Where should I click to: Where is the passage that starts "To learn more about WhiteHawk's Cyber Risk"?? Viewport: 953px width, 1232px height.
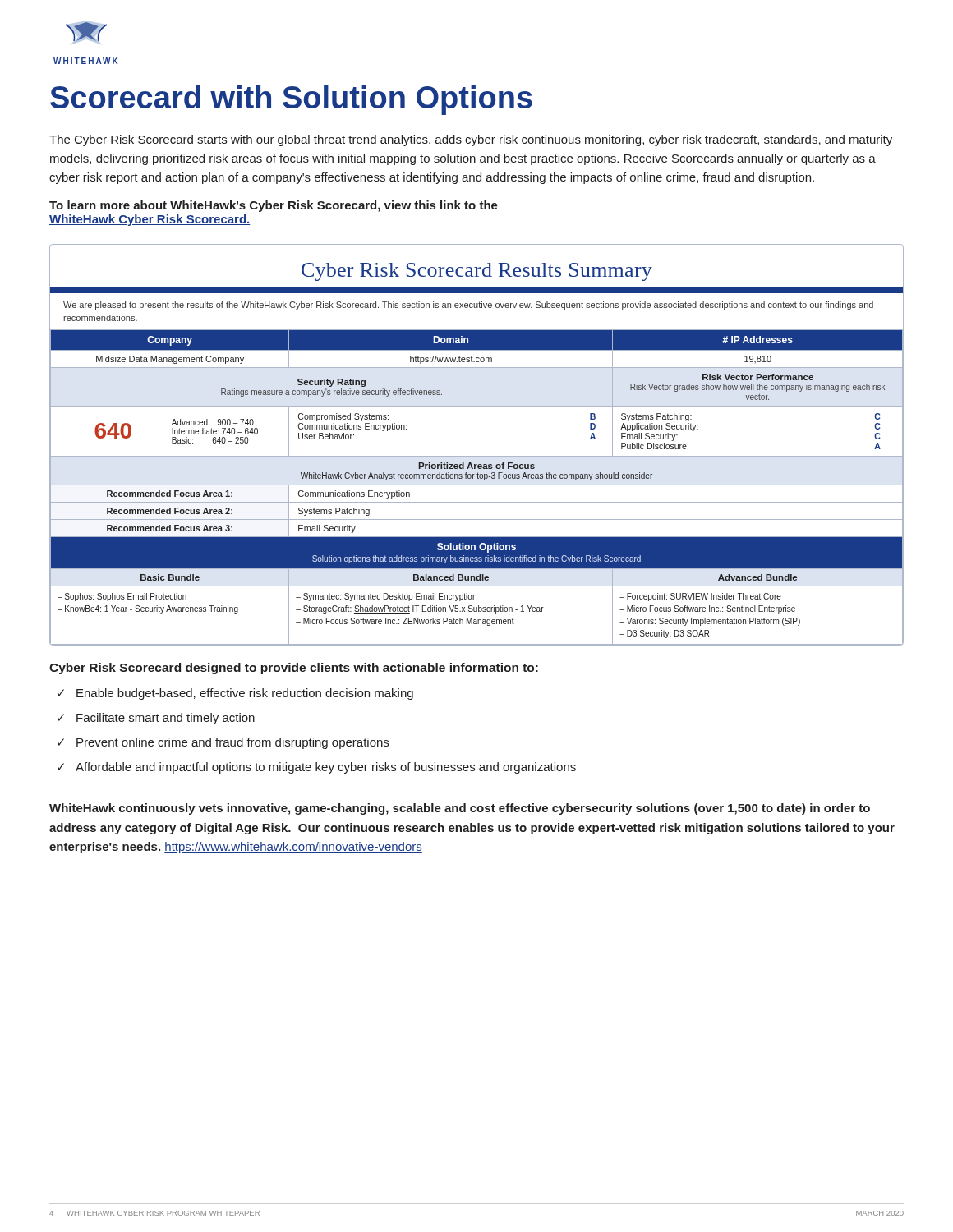[274, 212]
